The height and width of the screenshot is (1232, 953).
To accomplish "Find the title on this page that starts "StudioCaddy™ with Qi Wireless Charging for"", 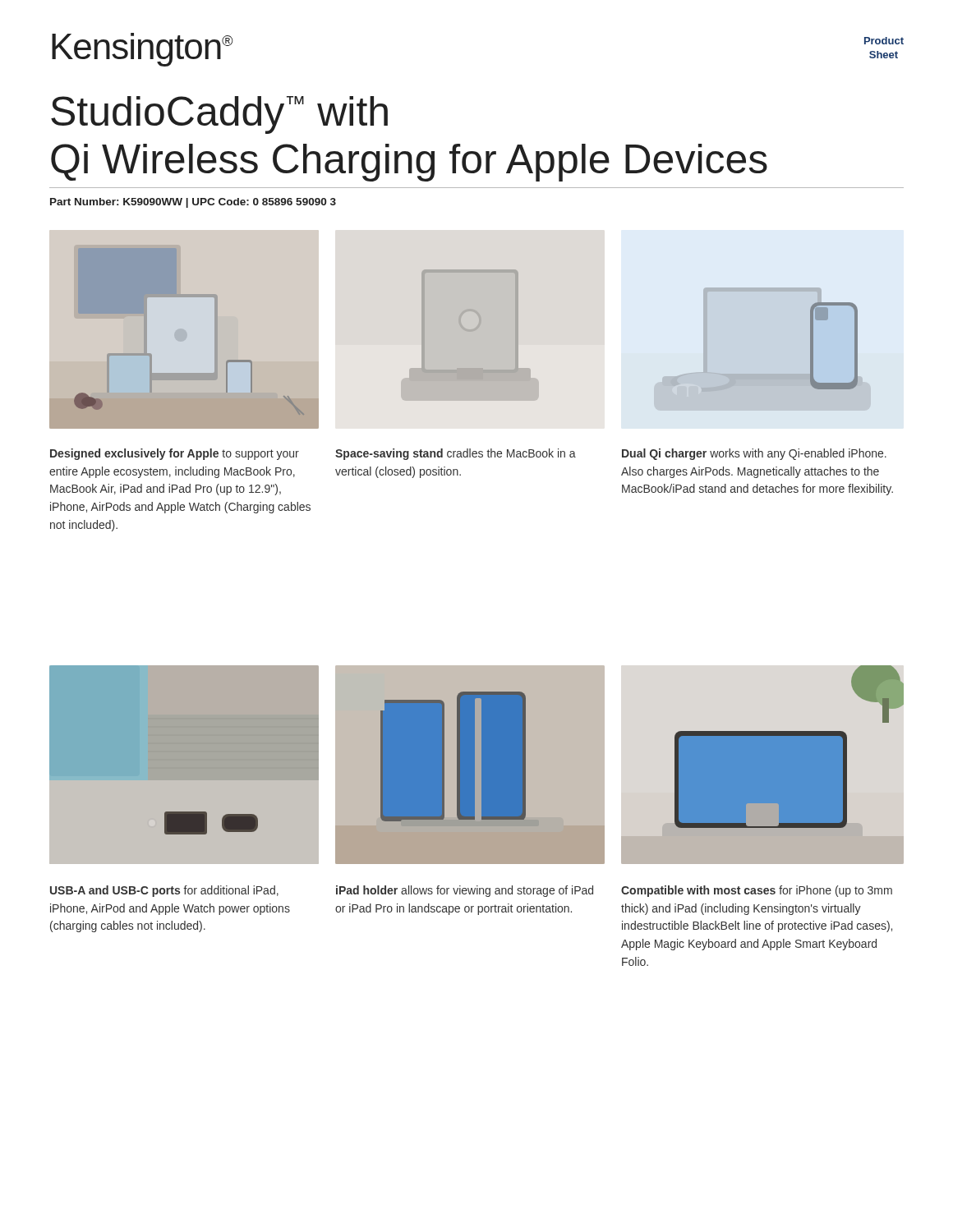I will tap(476, 136).
